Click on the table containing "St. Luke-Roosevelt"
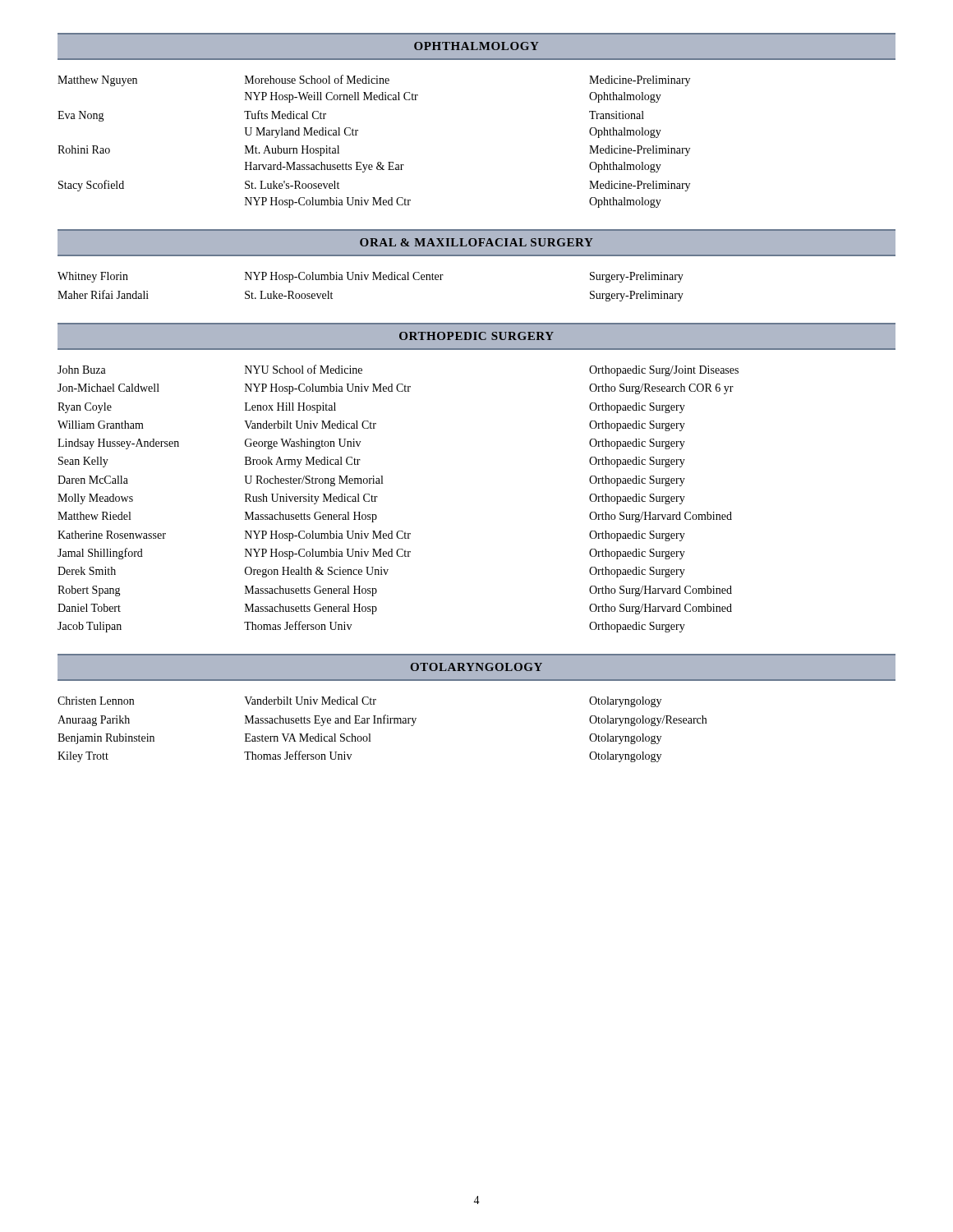This screenshot has width=953, height=1232. click(476, 286)
